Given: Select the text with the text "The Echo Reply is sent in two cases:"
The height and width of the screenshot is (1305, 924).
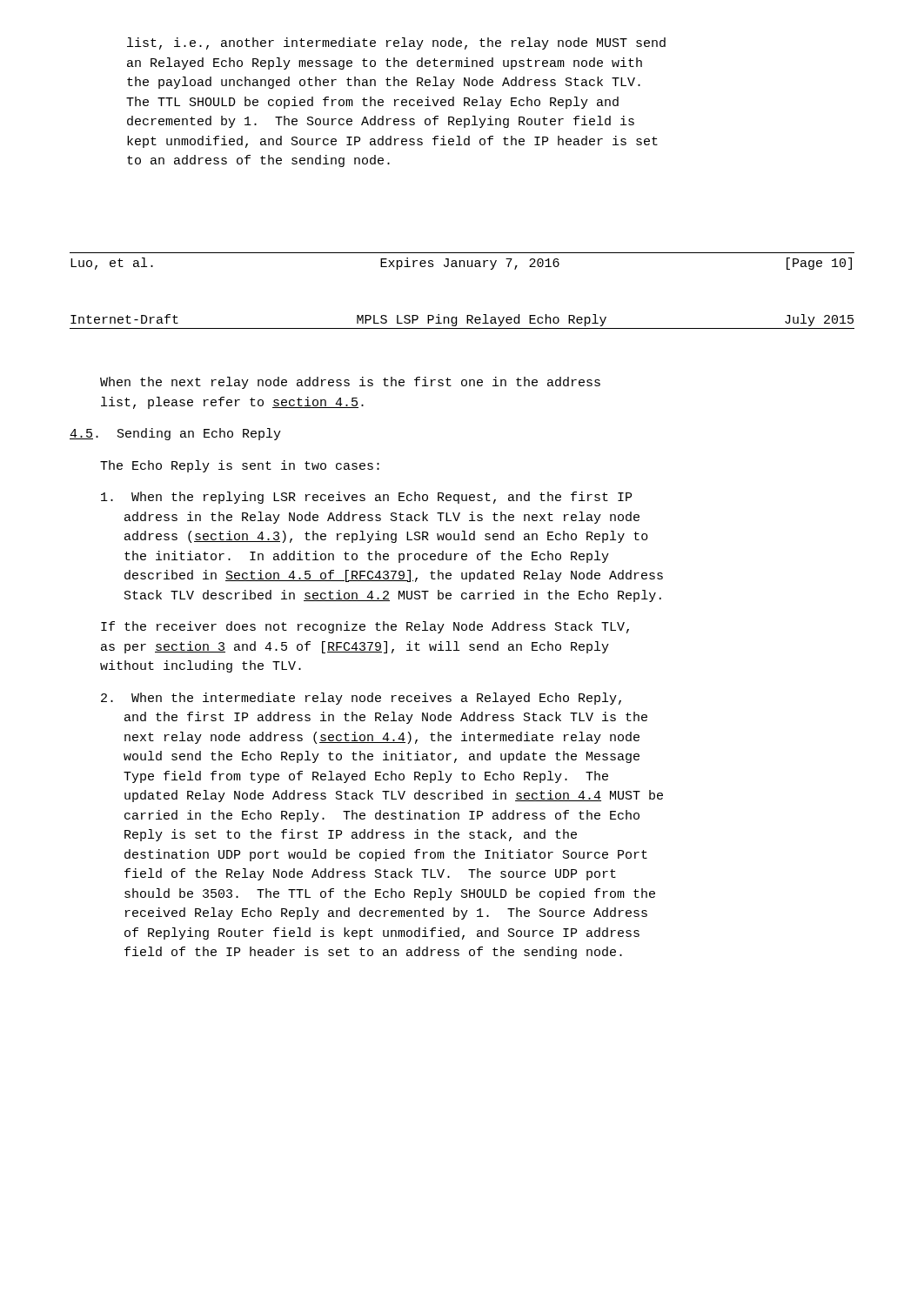Looking at the screenshot, I should click(x=240, y=466).
